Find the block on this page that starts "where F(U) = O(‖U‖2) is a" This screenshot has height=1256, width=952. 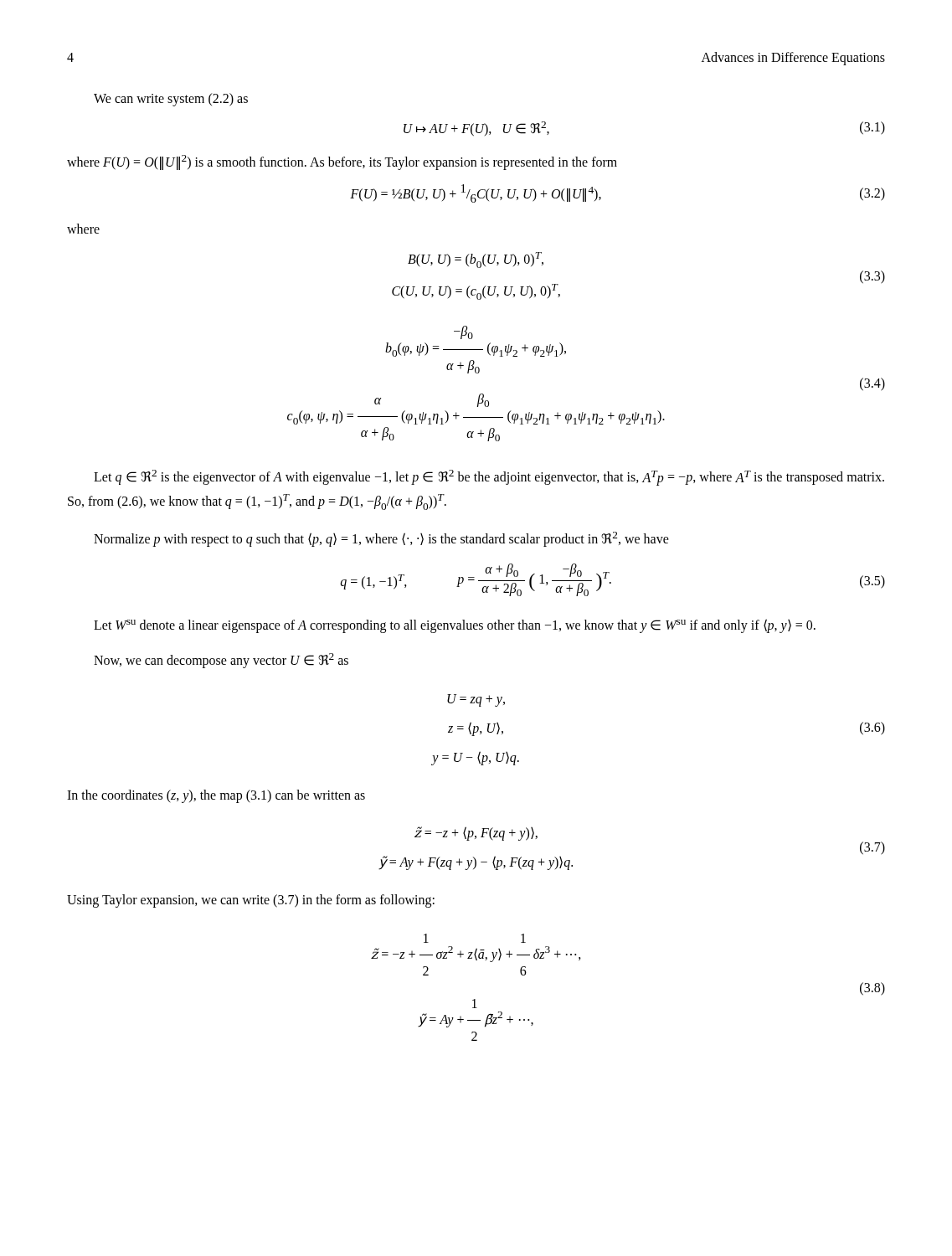(x=476, y=162)
